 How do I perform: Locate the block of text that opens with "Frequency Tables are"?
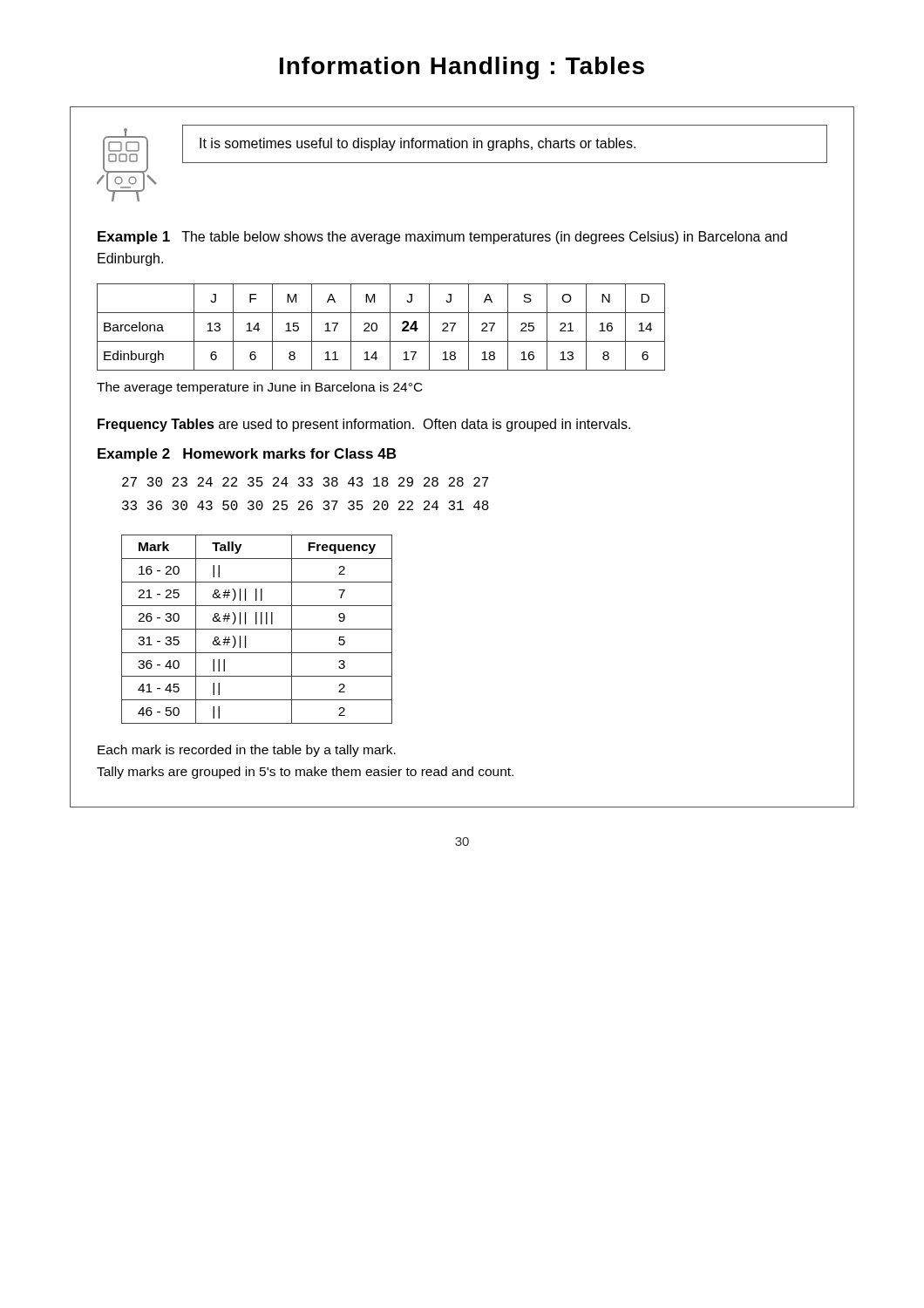tap(364, 424)
